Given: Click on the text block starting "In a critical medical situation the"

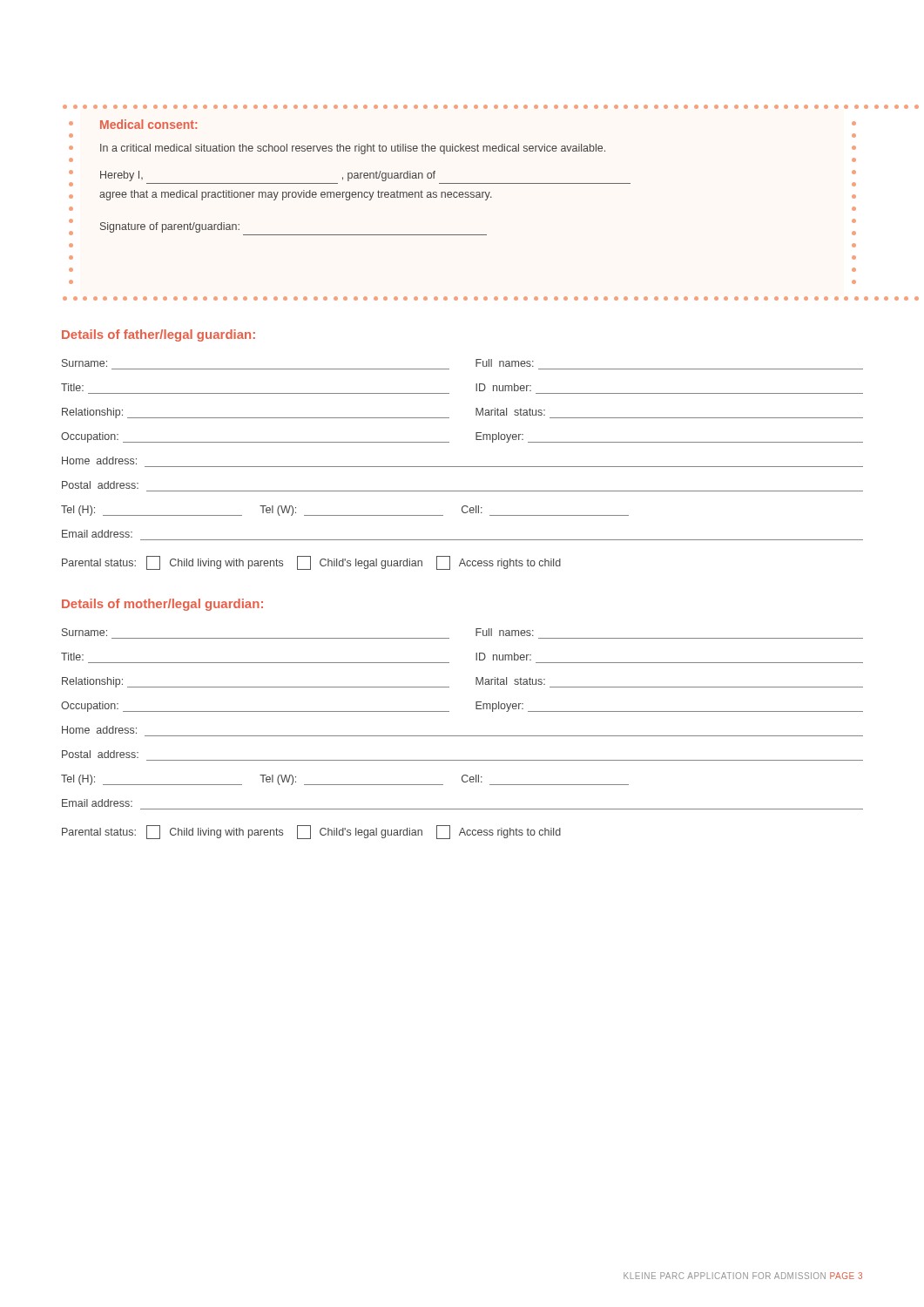Looking at the screenshot, I should click(353, 148).
